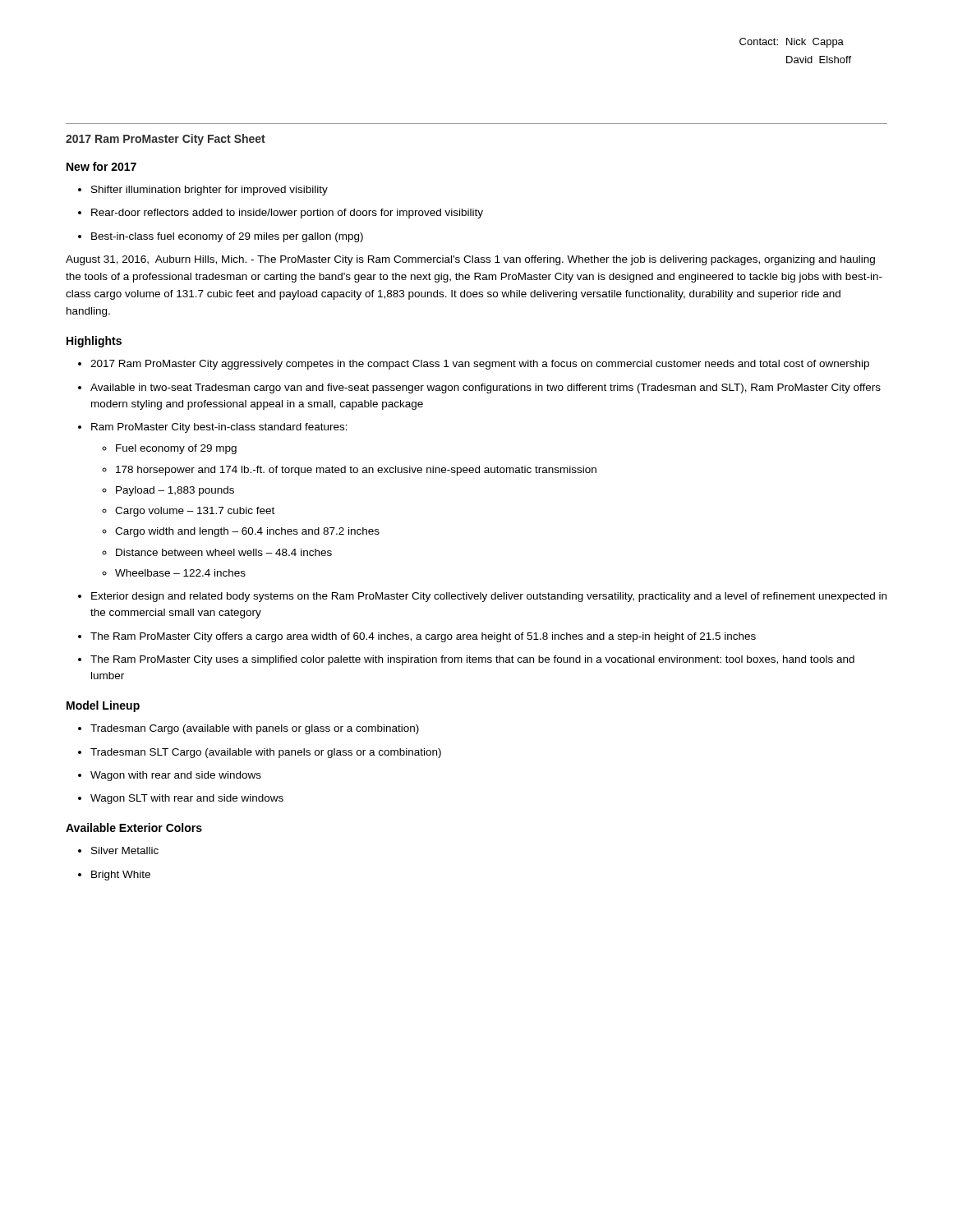Image resolution: width=953 pixels, height=1232 pixels.
Task: Locate the list item containing "Shifter illumination brighter for improved visibility"
Action: pos(209,189)
